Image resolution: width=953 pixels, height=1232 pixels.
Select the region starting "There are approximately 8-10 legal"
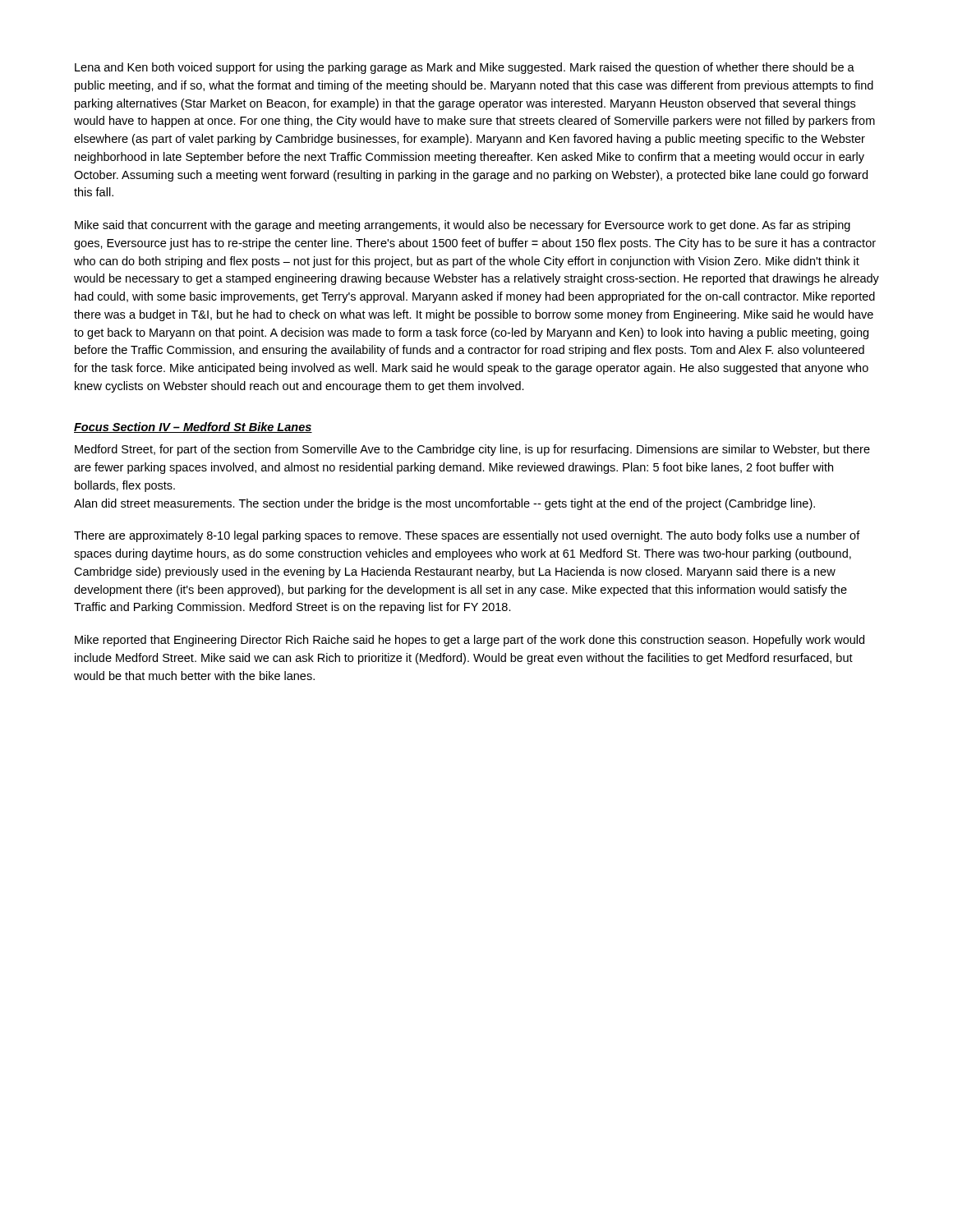tap(467, 571)
